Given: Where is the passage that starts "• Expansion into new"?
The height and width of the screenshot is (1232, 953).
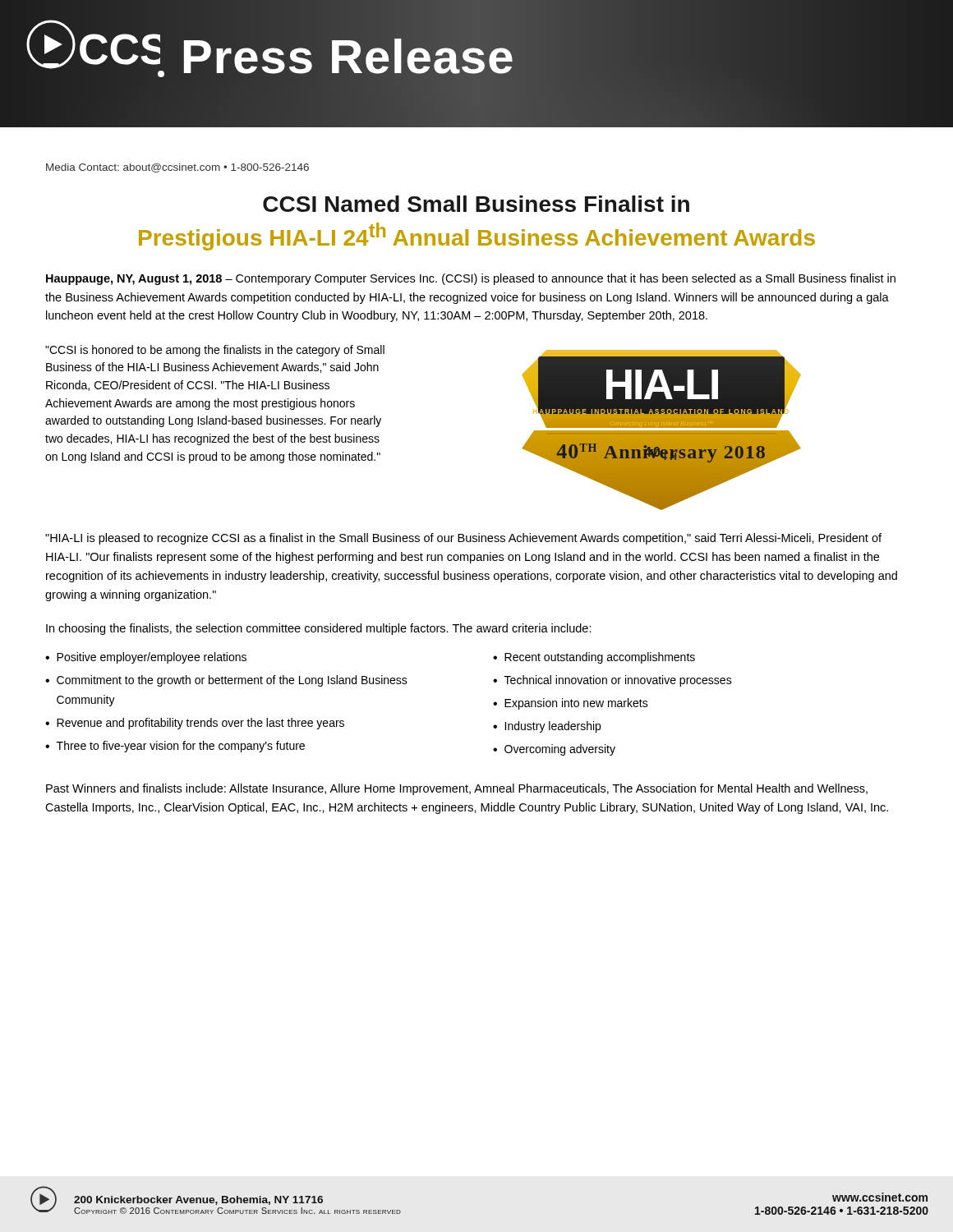Looking at the screenshot, I should click(570, 704).
